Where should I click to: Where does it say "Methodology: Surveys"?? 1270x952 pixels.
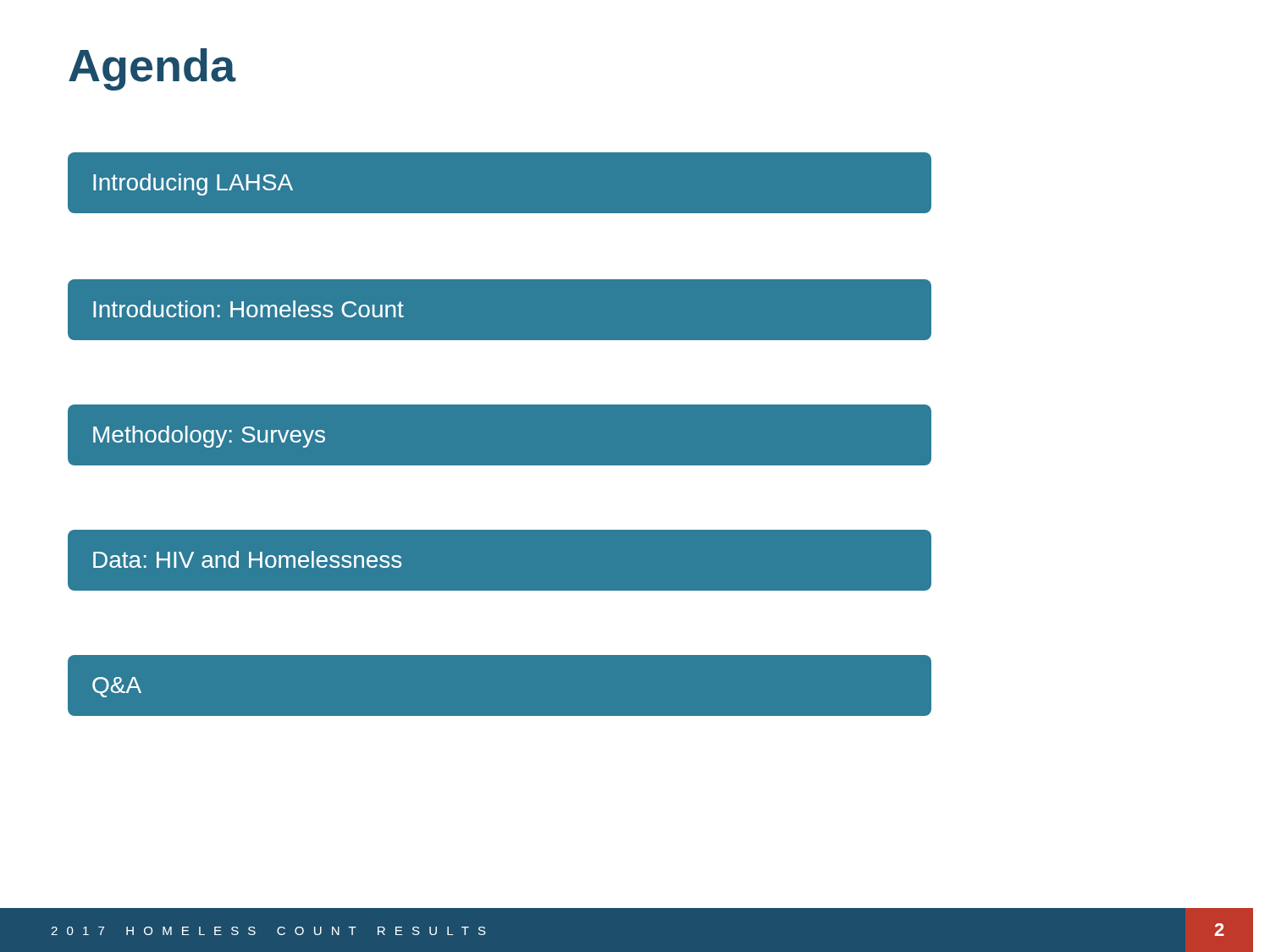click(209, 435)
